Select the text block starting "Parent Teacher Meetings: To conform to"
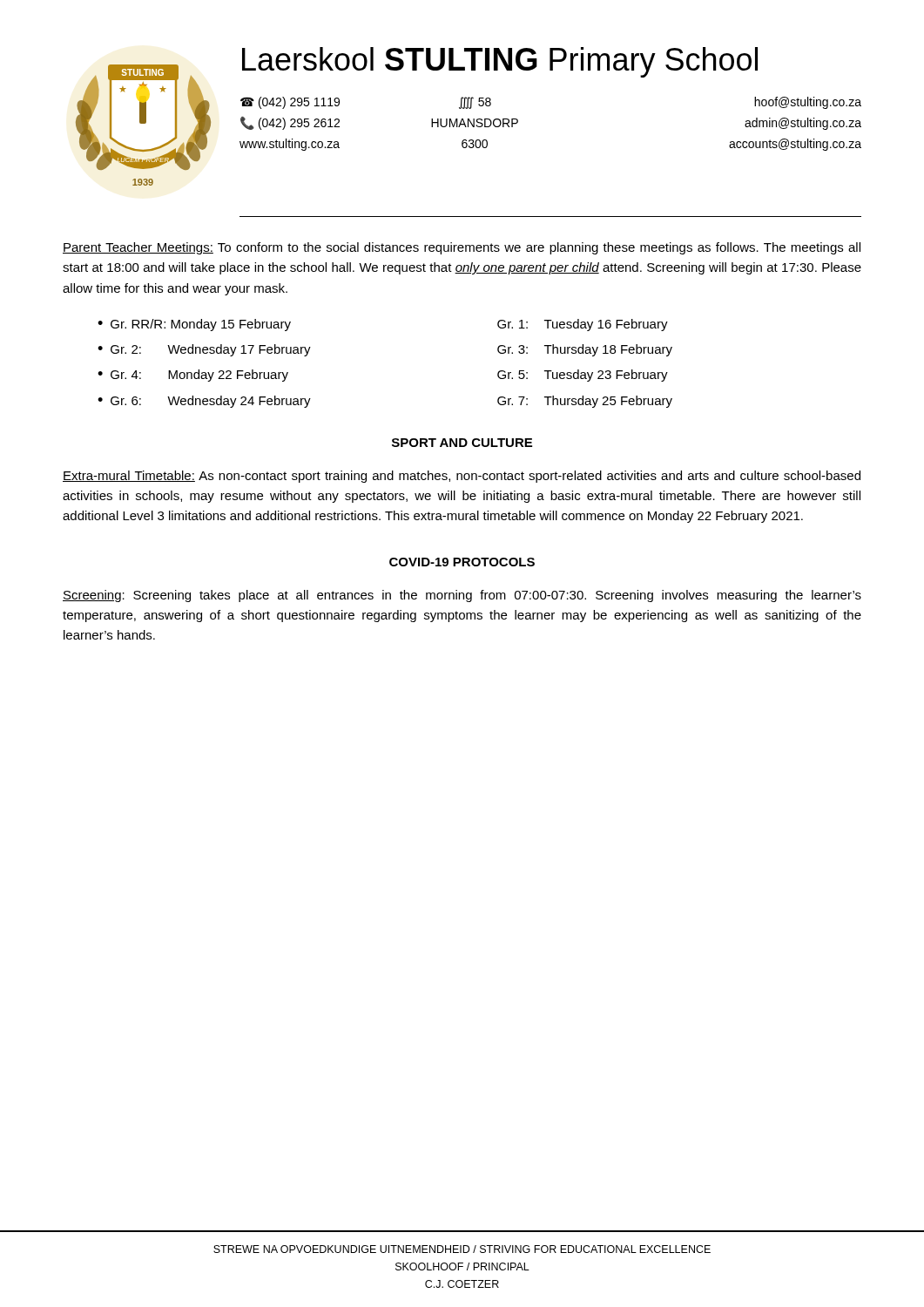Screen dimensions: 1307x924 462,267
